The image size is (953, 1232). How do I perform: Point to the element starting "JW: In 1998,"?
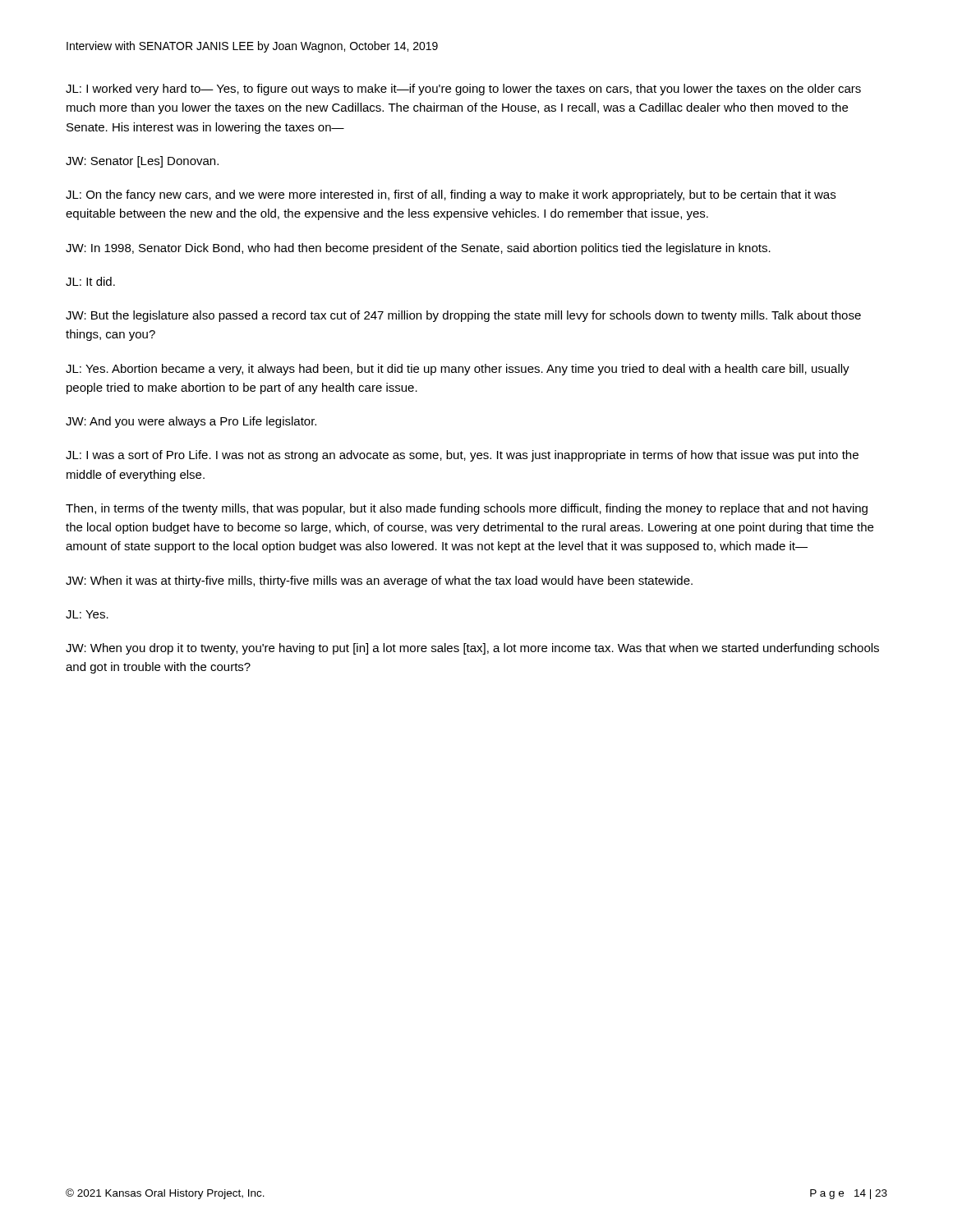pyautogui.click(x=418, y=247)
